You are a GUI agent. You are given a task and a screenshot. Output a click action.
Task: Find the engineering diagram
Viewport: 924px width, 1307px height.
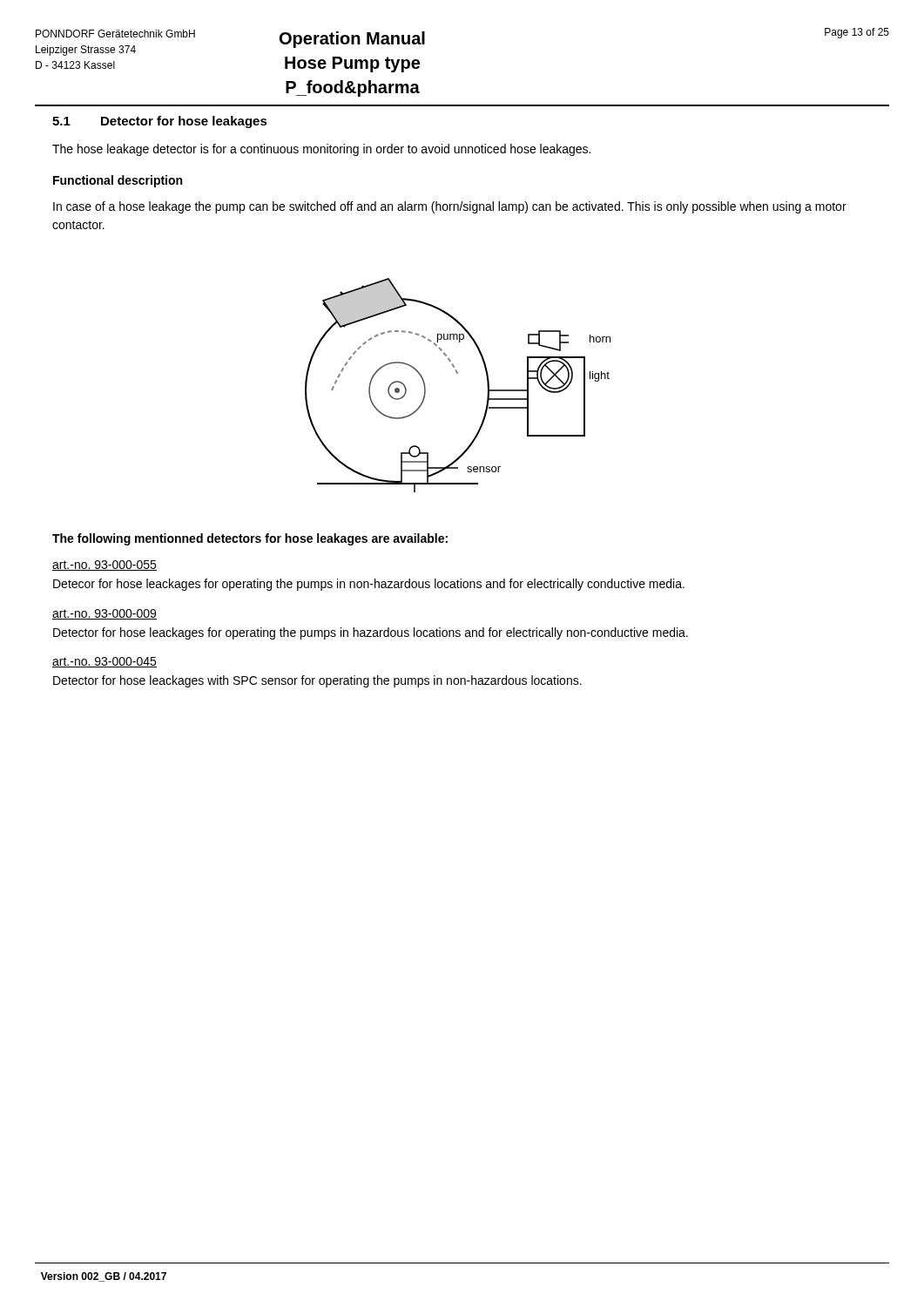pos(462,383)
